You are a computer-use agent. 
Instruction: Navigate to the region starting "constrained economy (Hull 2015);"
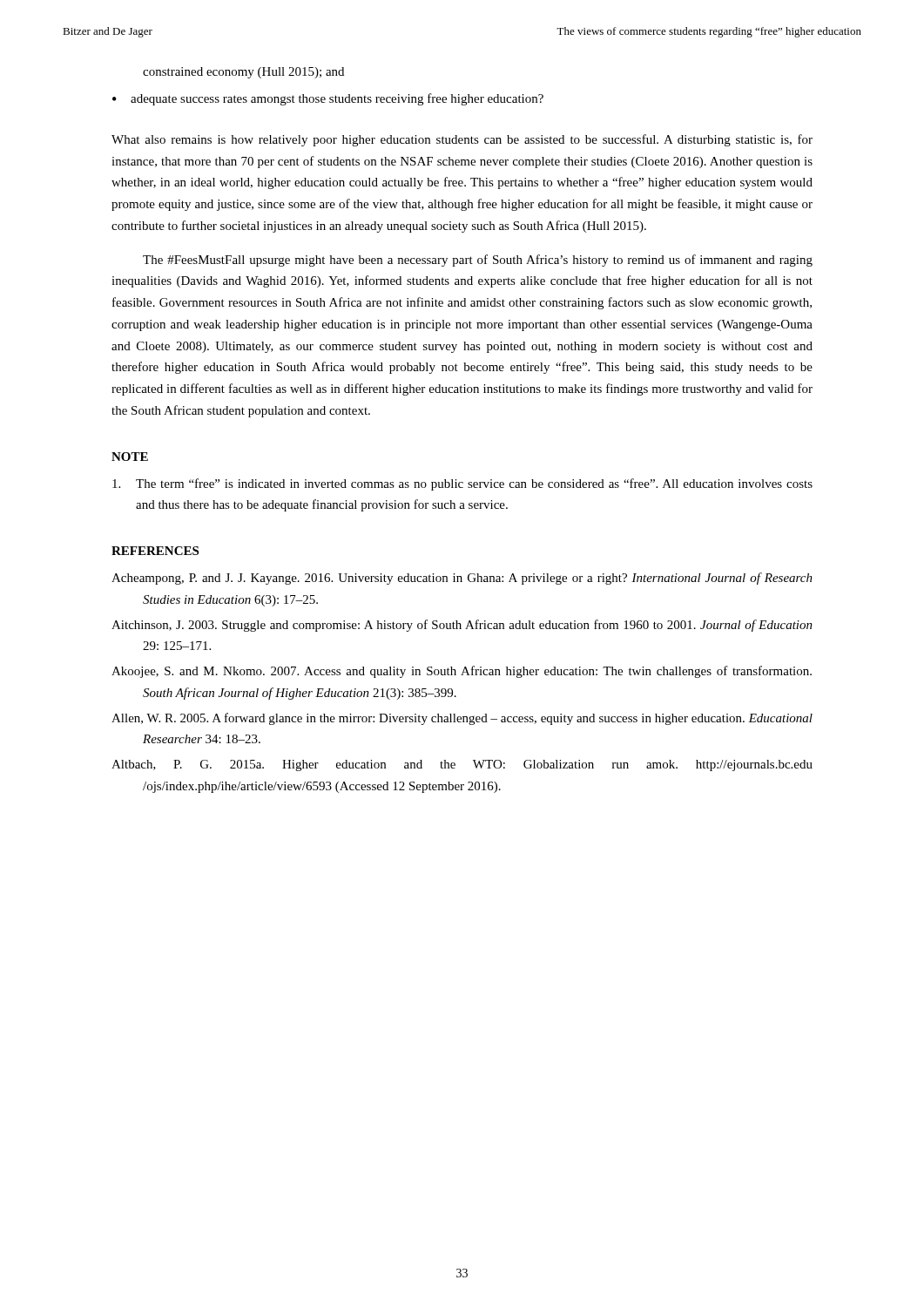pyautogui.click(x=244, y=71)
